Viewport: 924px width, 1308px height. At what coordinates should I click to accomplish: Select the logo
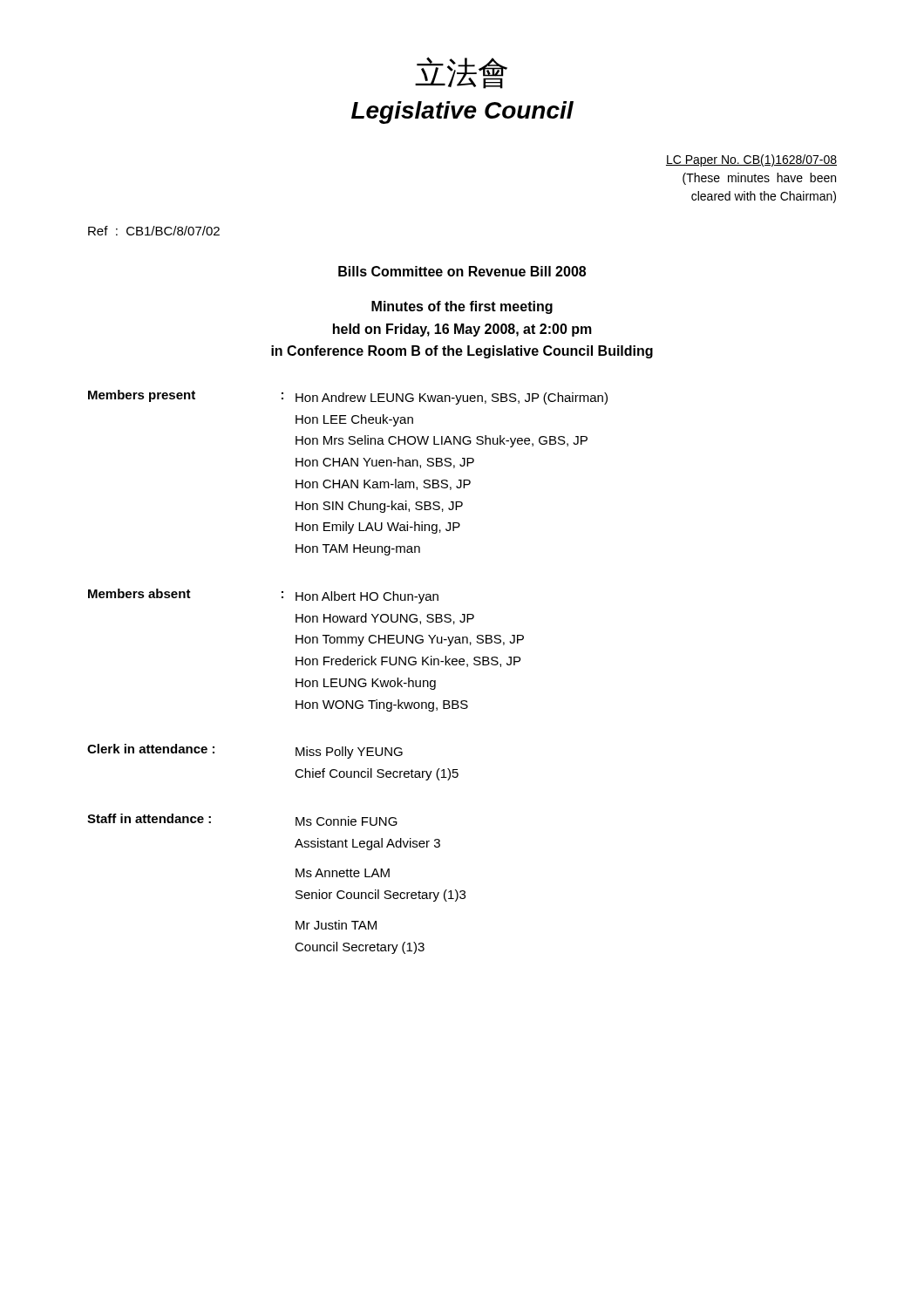462,88
